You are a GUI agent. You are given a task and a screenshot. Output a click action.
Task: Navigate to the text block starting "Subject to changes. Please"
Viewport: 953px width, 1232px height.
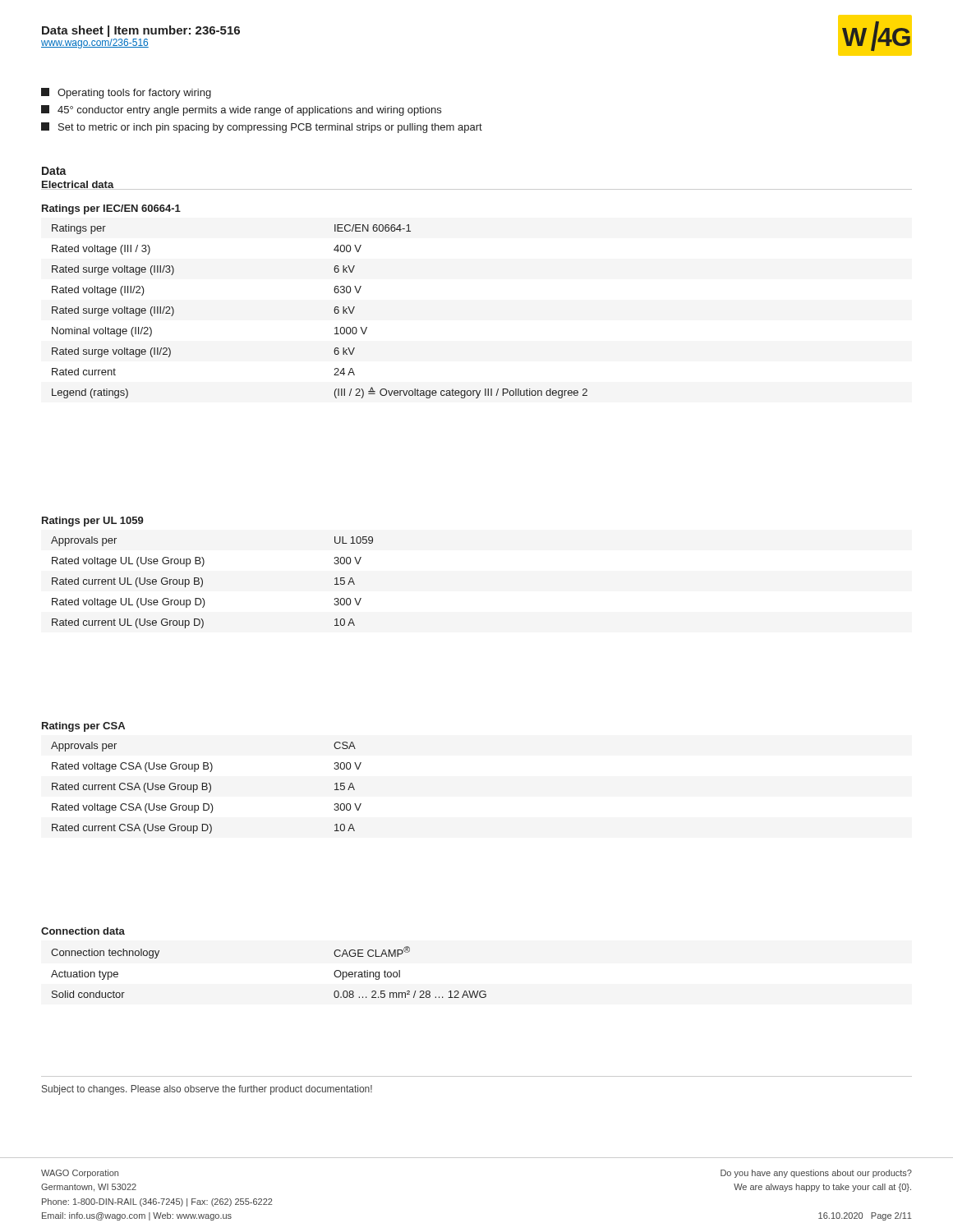(x=207, y=1089)
